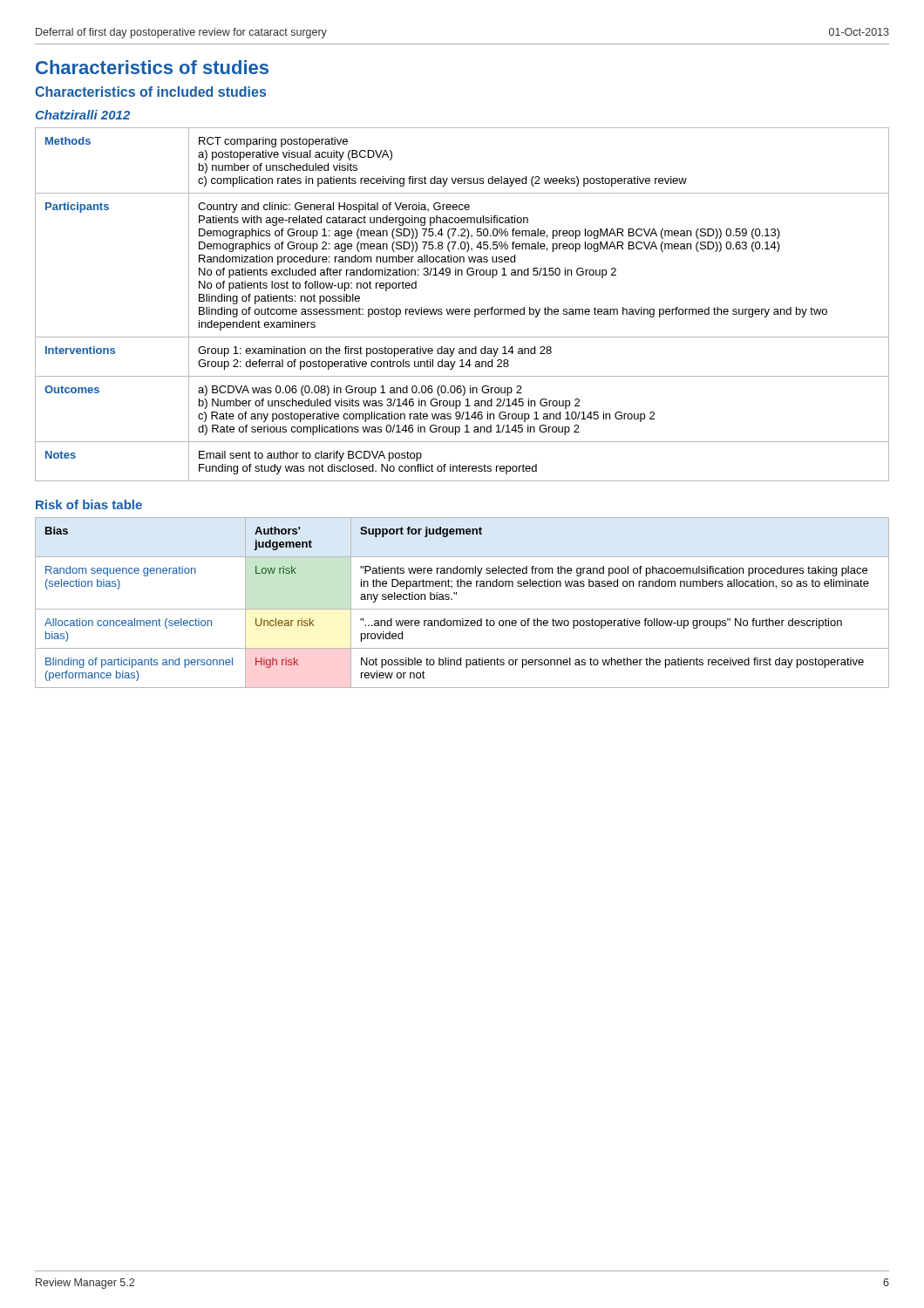Click on the table containing "RCT comparing postoperative a) postoperative"

[462, 304]
